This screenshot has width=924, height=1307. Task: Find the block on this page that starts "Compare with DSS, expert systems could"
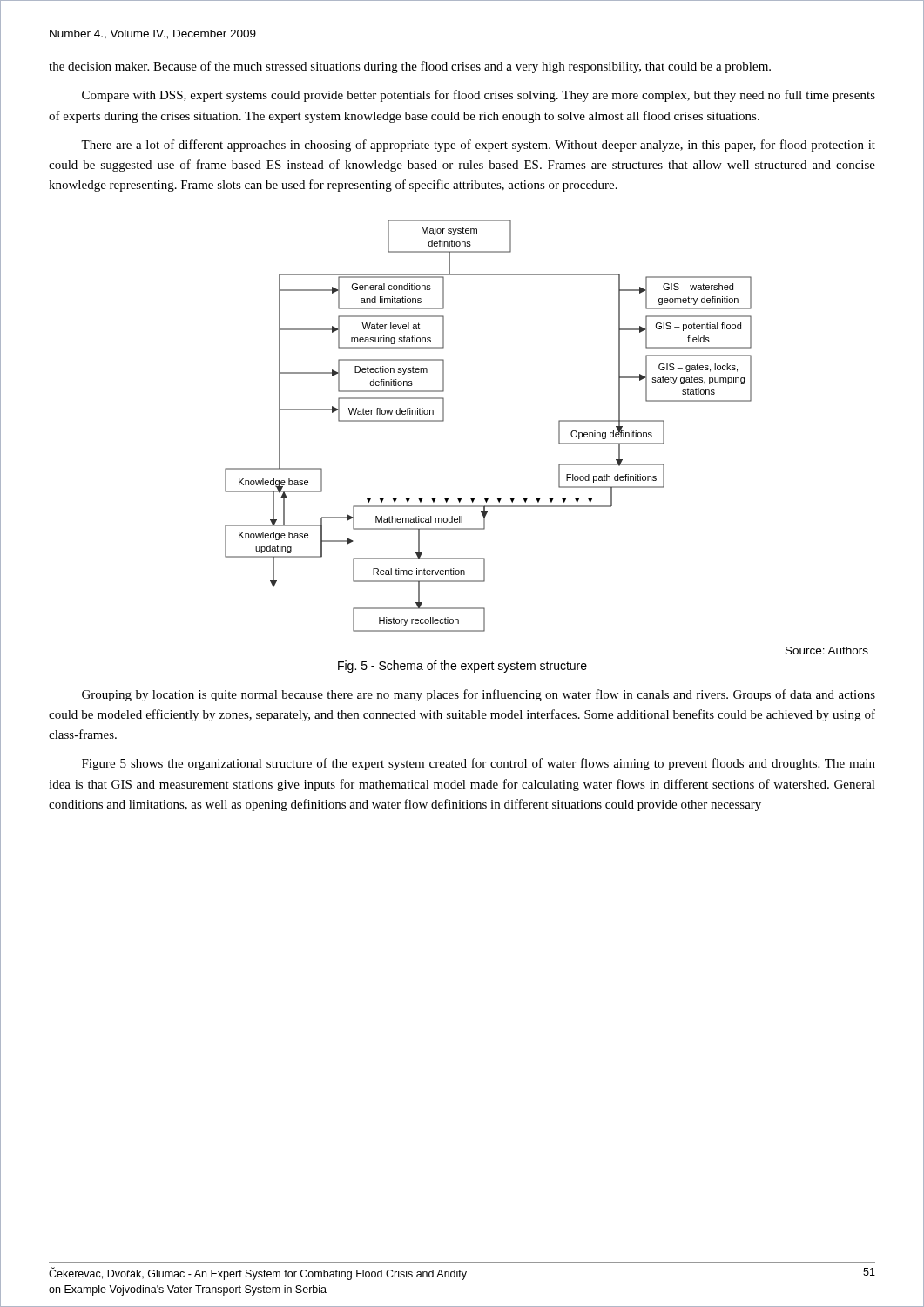tap(462, 105)
